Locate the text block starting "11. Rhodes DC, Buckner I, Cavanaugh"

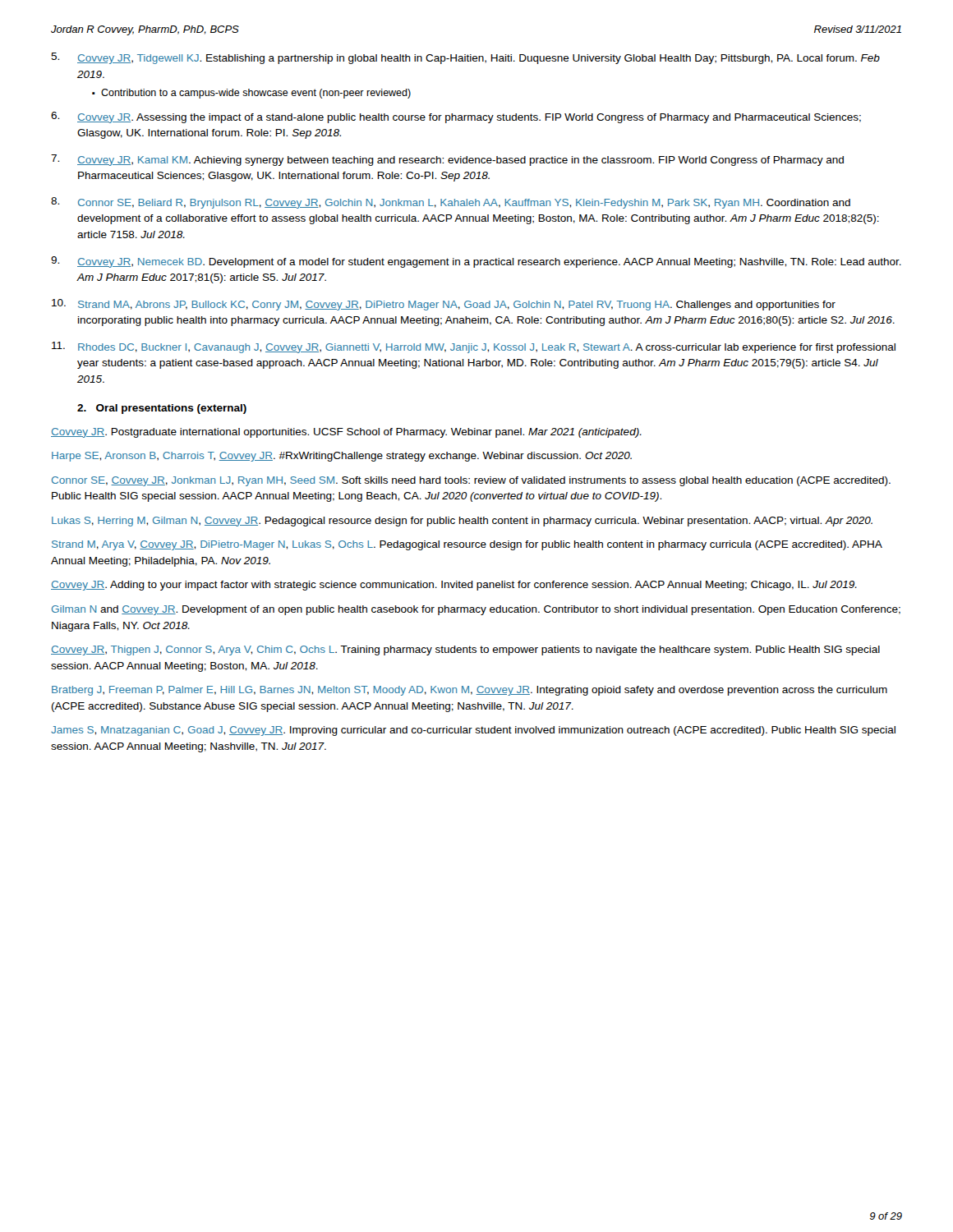pos(476,364)
